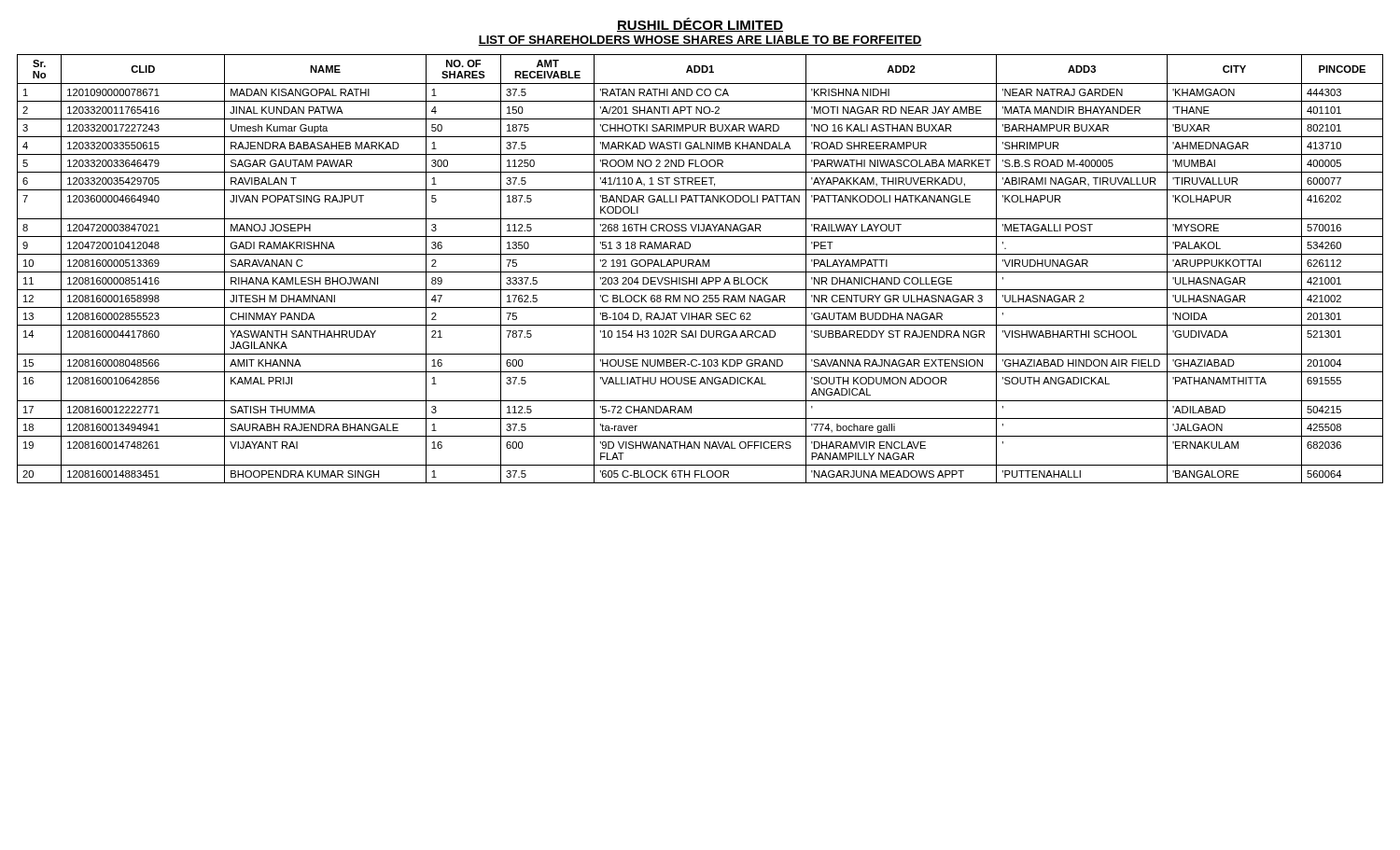Find the title that says "RUSHIL DÉCOR LIMITED"
1400x850 pixels.
pyautogui.click(x=700, y=32)
